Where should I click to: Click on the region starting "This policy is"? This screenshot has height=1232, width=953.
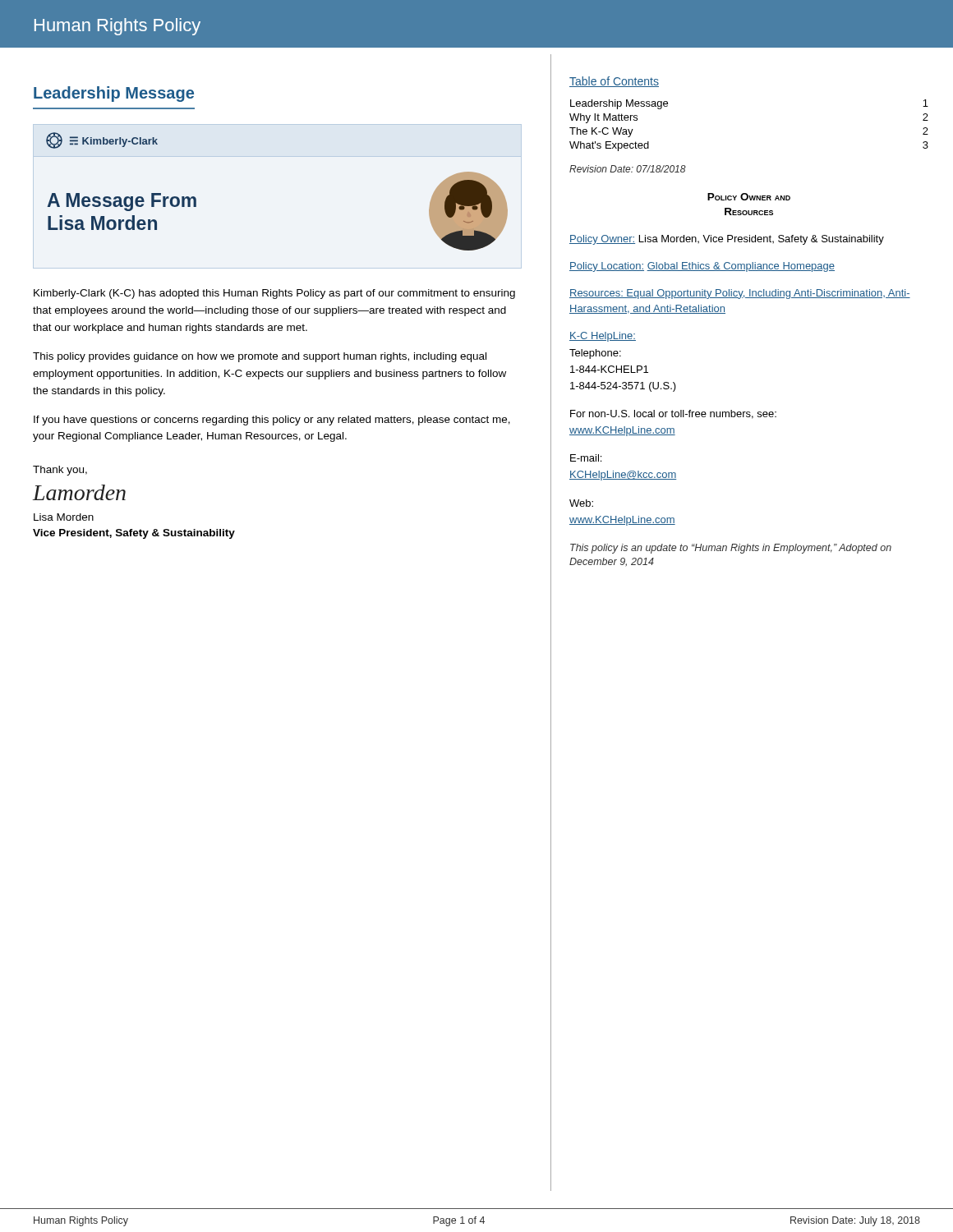coord(730,555)
